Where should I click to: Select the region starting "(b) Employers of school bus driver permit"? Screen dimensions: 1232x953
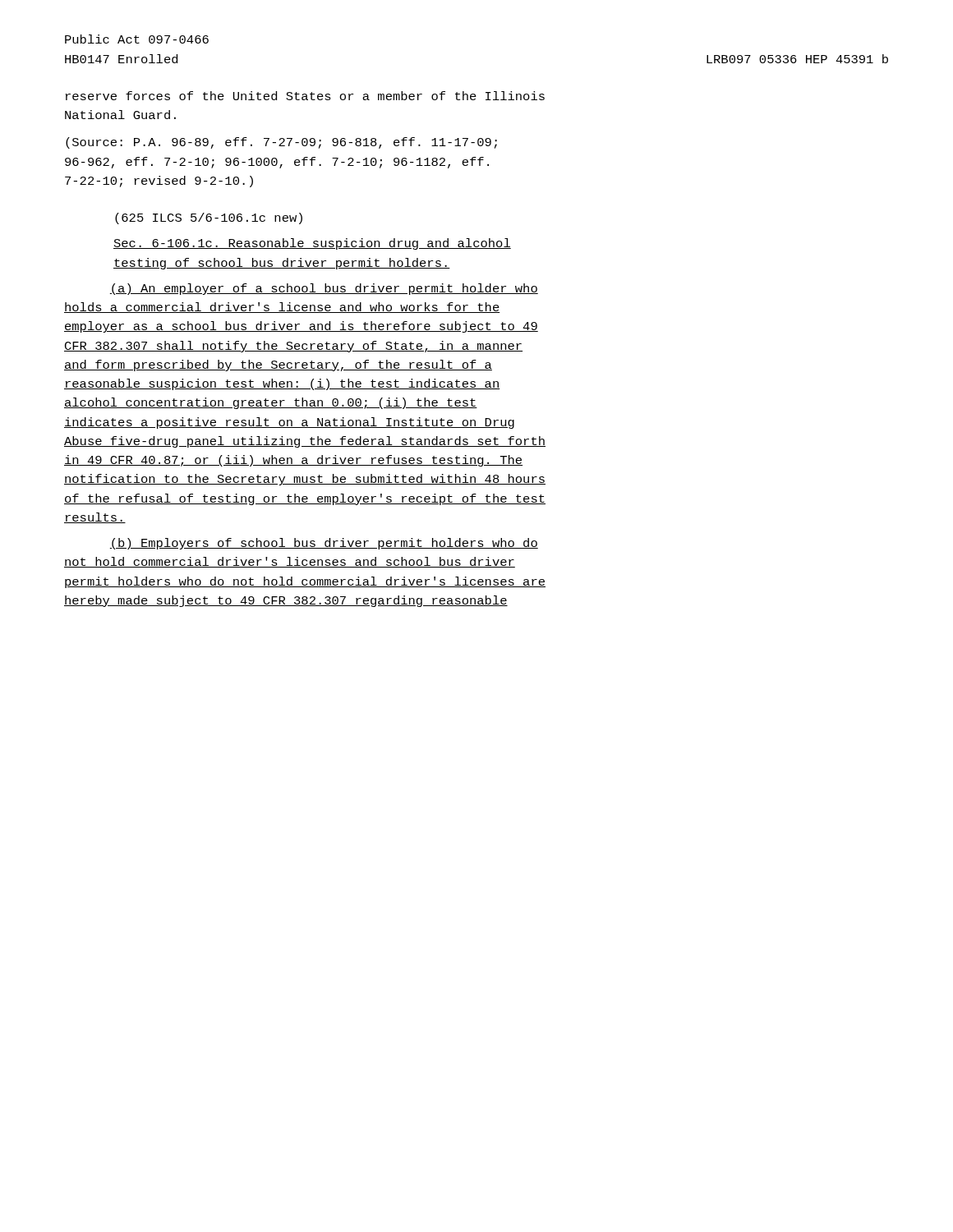[305, 573]
